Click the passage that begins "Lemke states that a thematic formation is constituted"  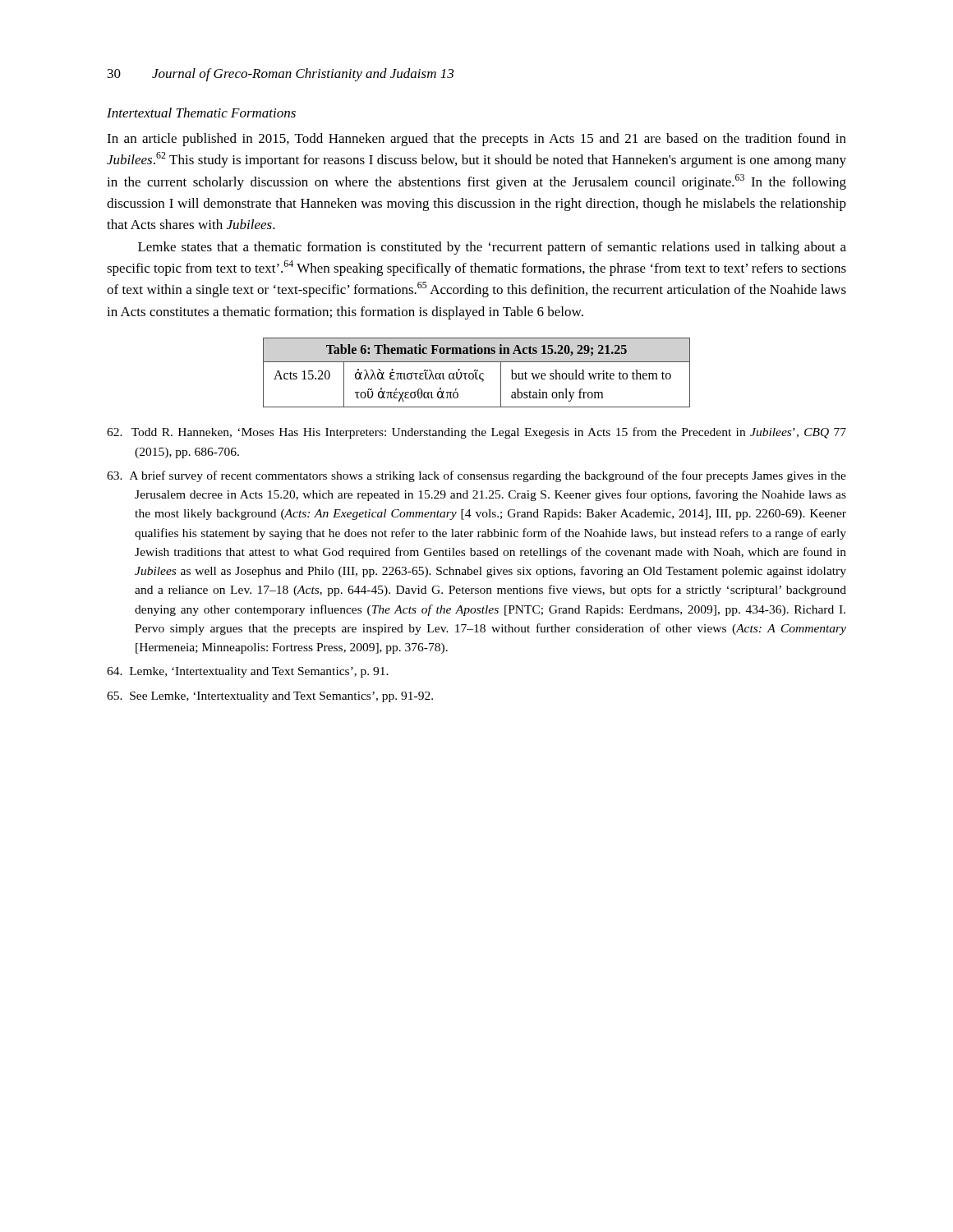476,279
